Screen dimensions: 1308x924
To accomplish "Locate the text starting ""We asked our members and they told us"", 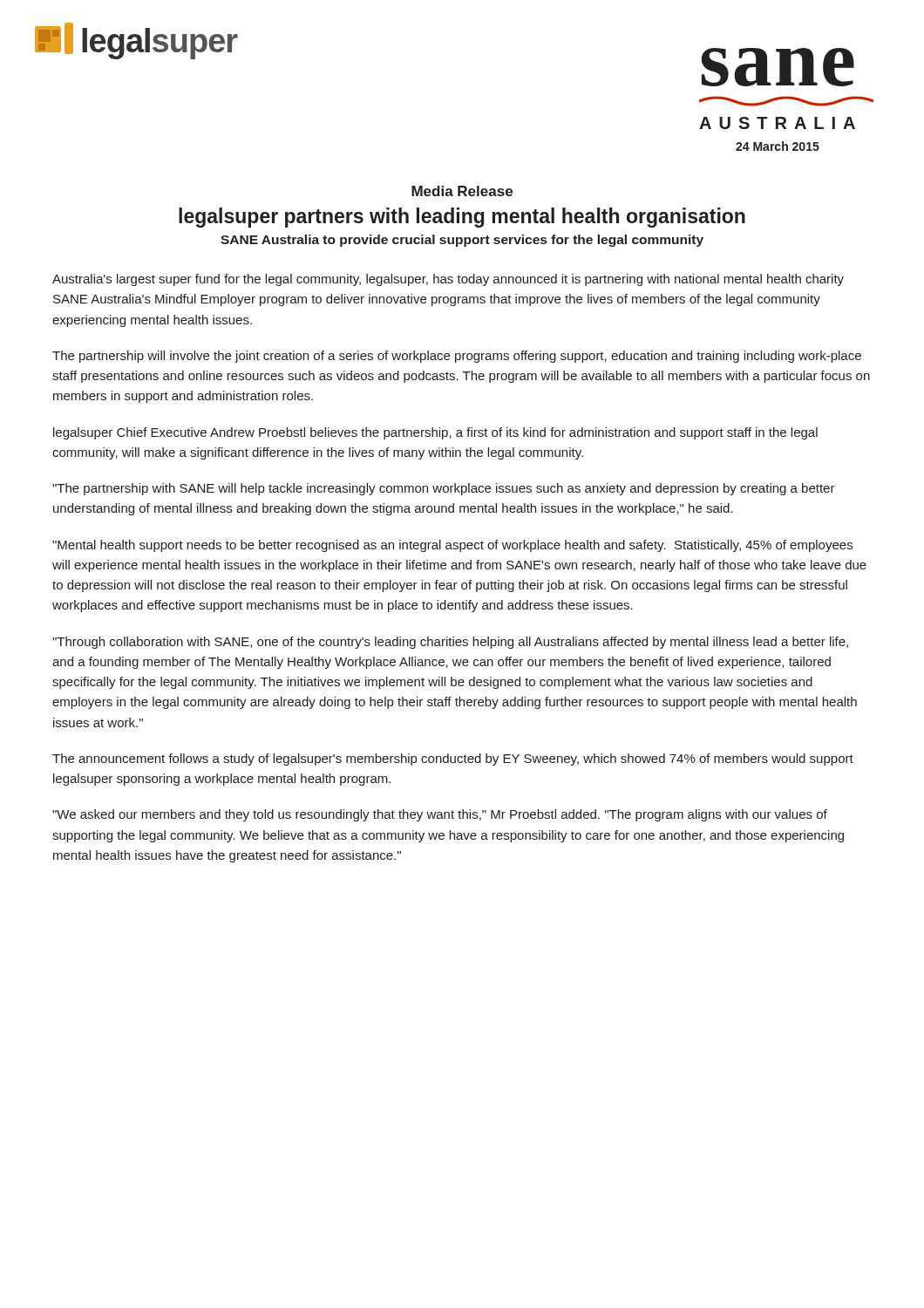I will 449,835.
